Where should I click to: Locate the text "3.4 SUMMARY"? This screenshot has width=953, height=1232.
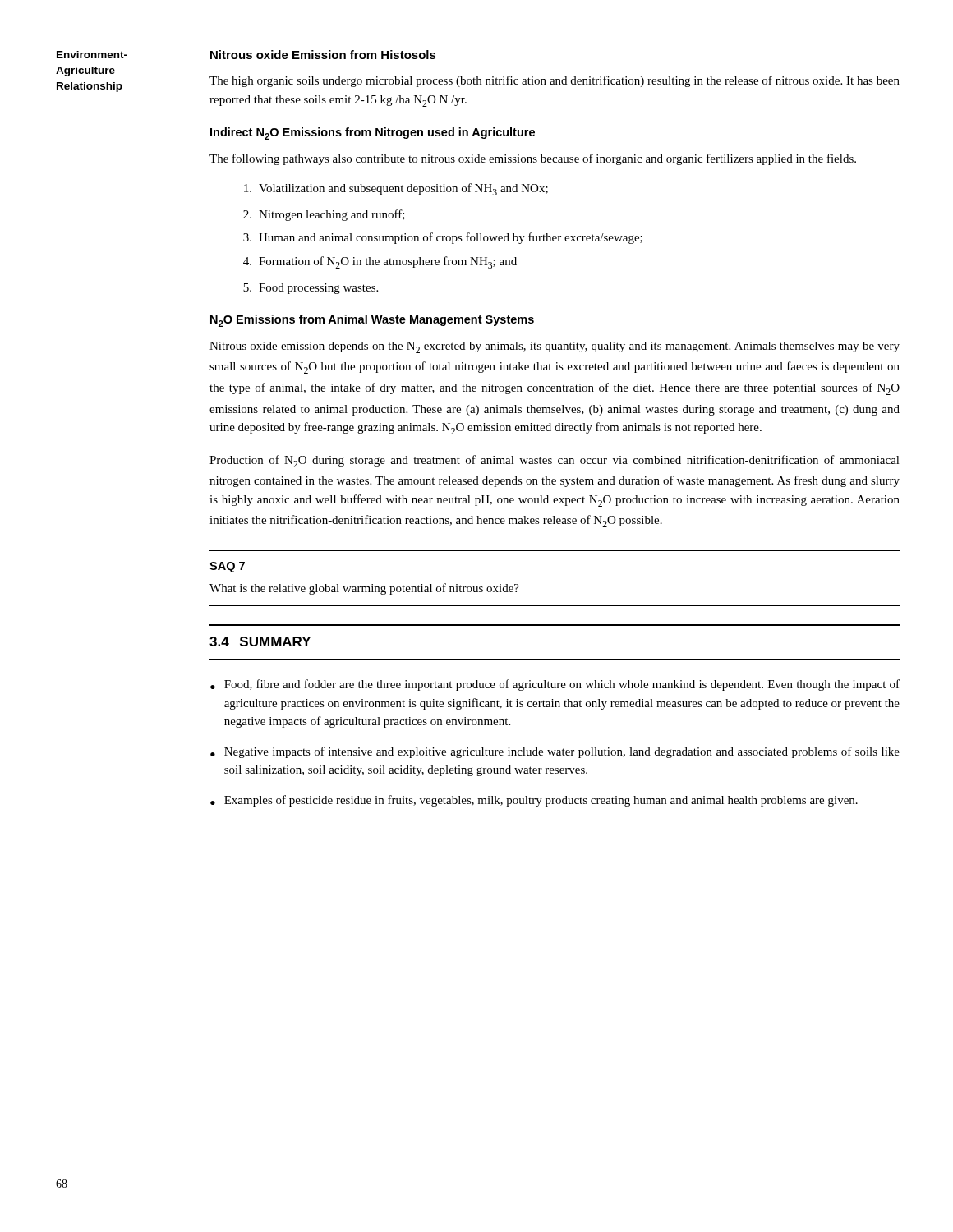[x=260, y=642]
